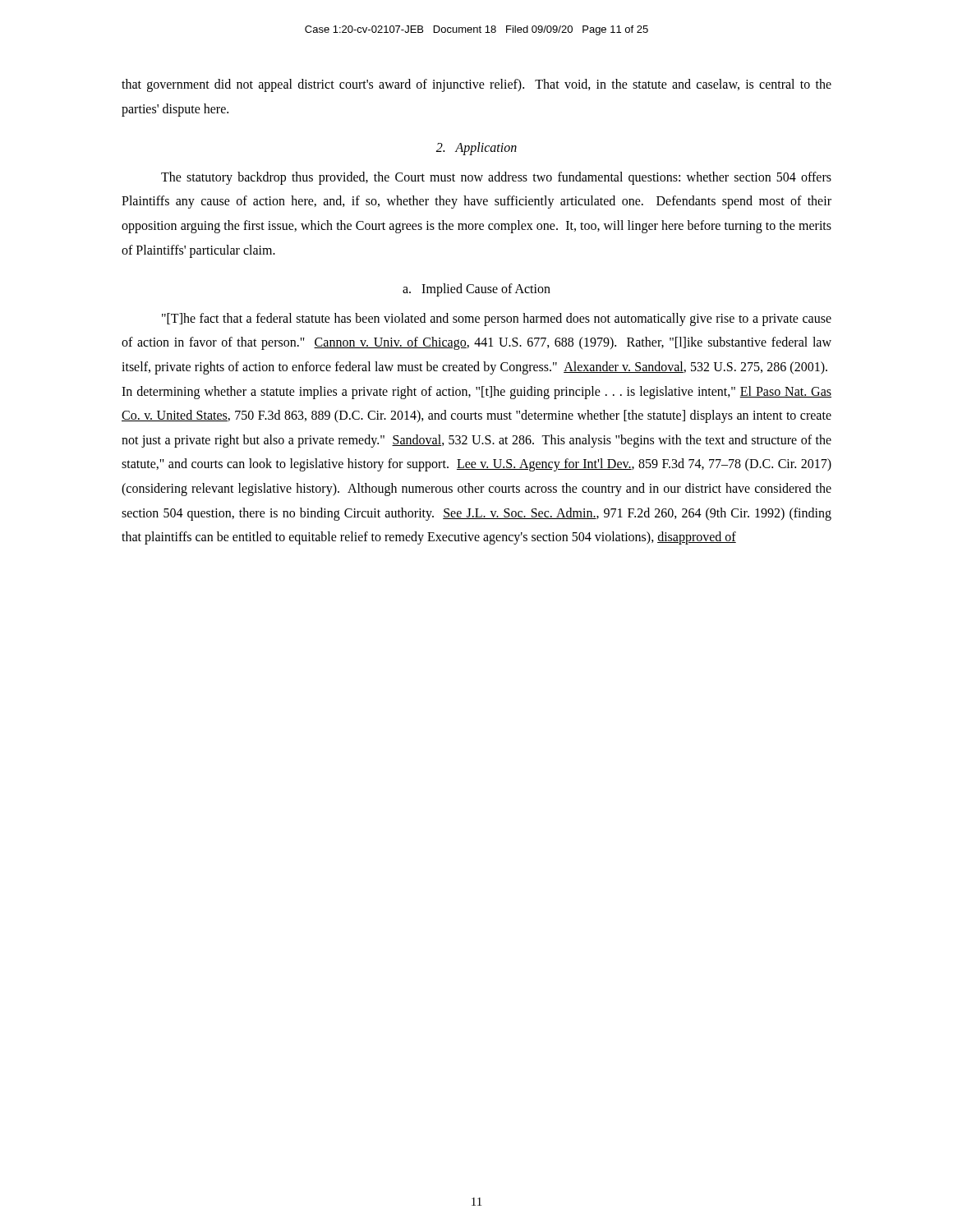Locate the block of text that opens with "that government did not appeal district court's"
Screen dimensions: 1232x953
pos(476,96)
